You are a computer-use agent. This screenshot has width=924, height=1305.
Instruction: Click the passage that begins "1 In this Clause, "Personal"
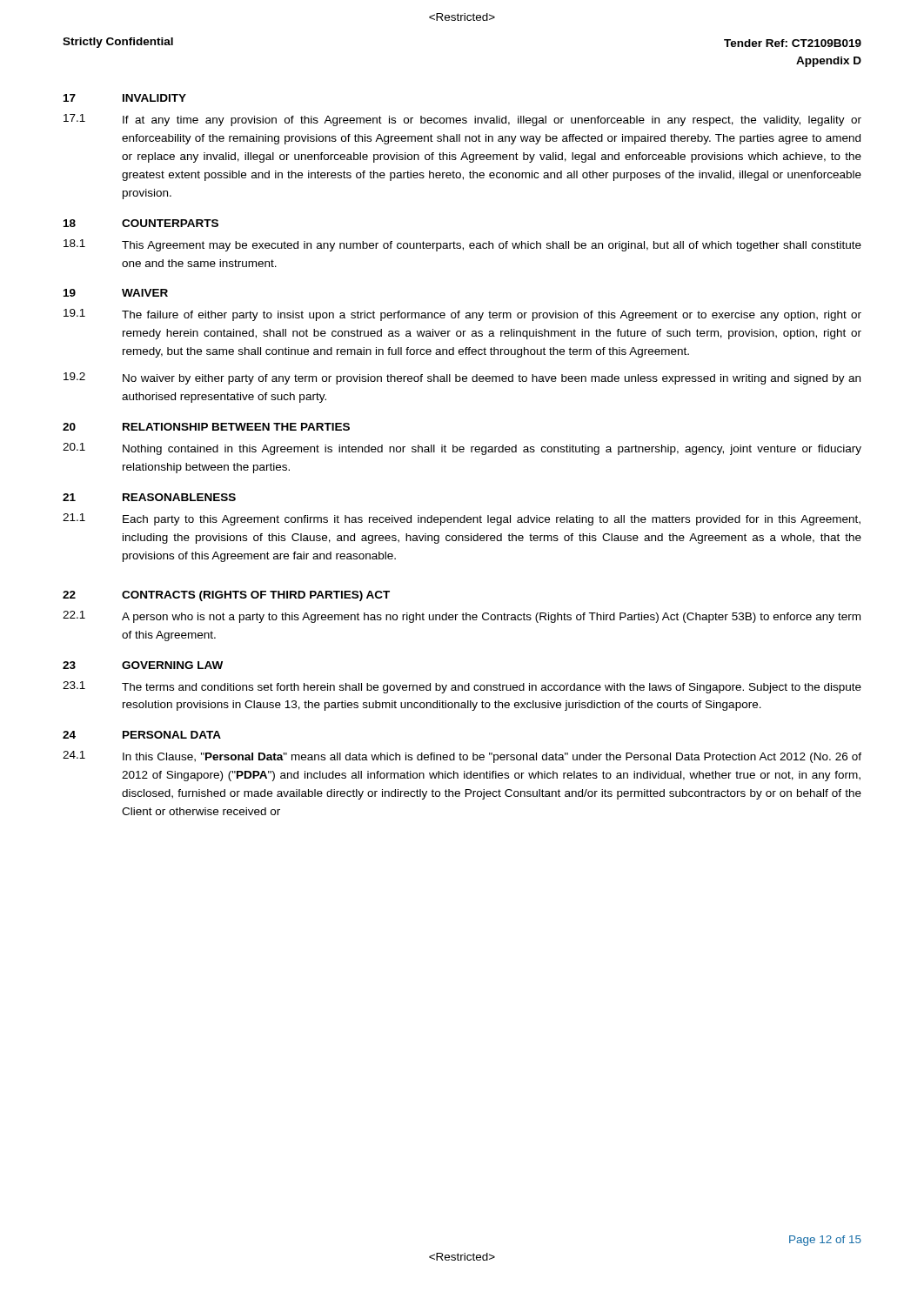click(x=462, y=785)
